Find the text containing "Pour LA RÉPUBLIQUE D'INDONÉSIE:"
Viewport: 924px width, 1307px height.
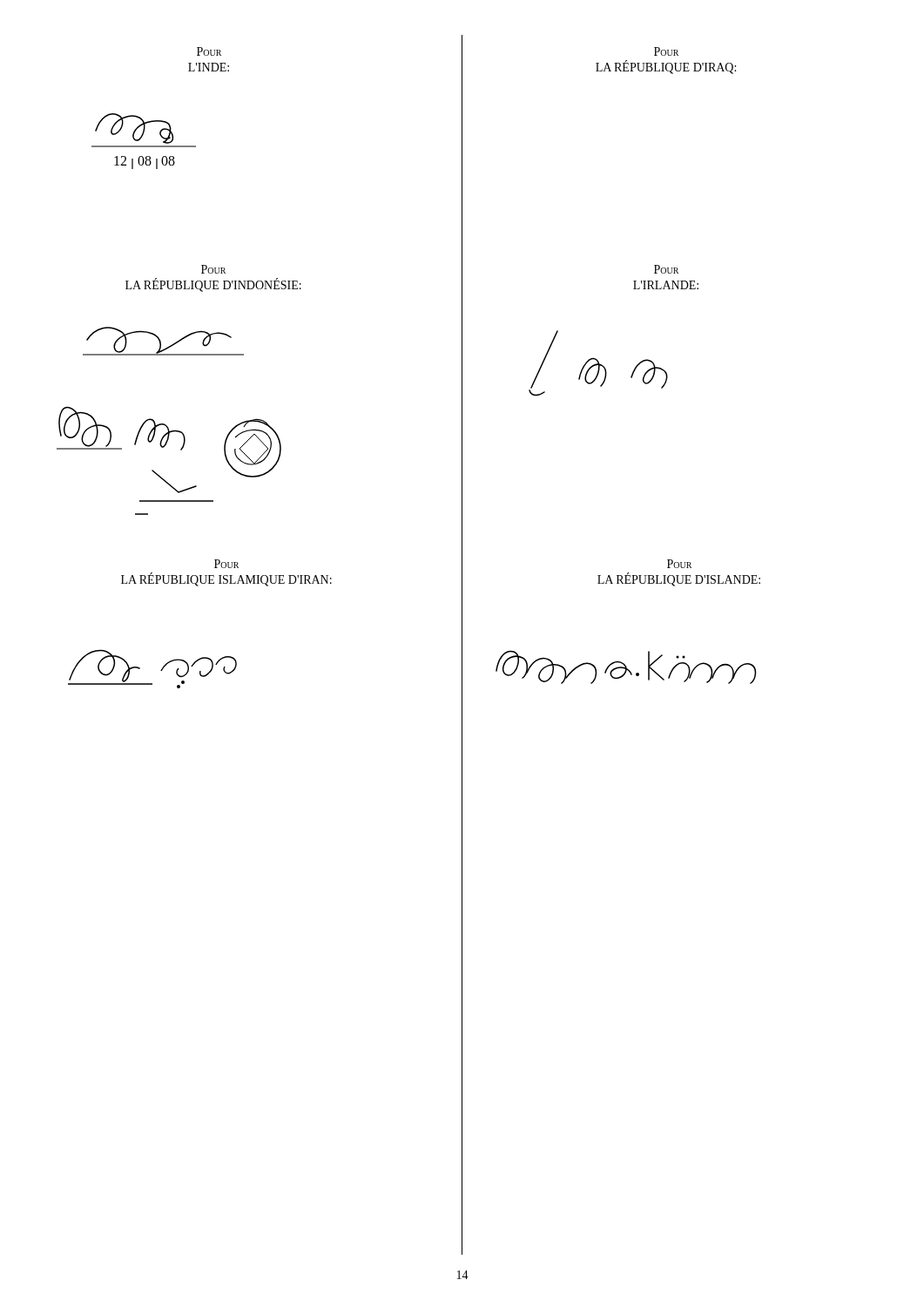[x=213, y=277]
